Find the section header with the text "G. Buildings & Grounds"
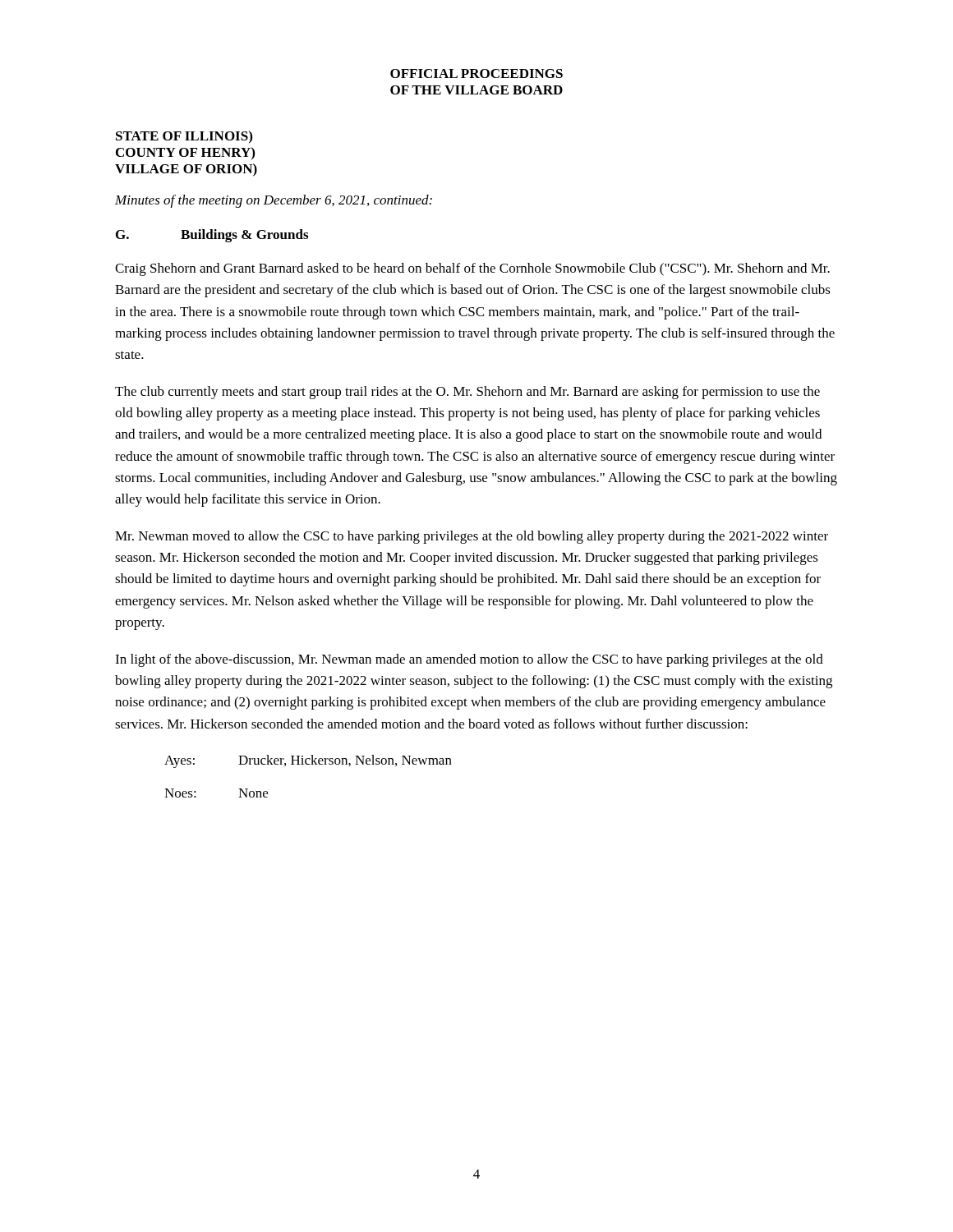Viewport: 953px width, 1232px height. pos(212,235)
